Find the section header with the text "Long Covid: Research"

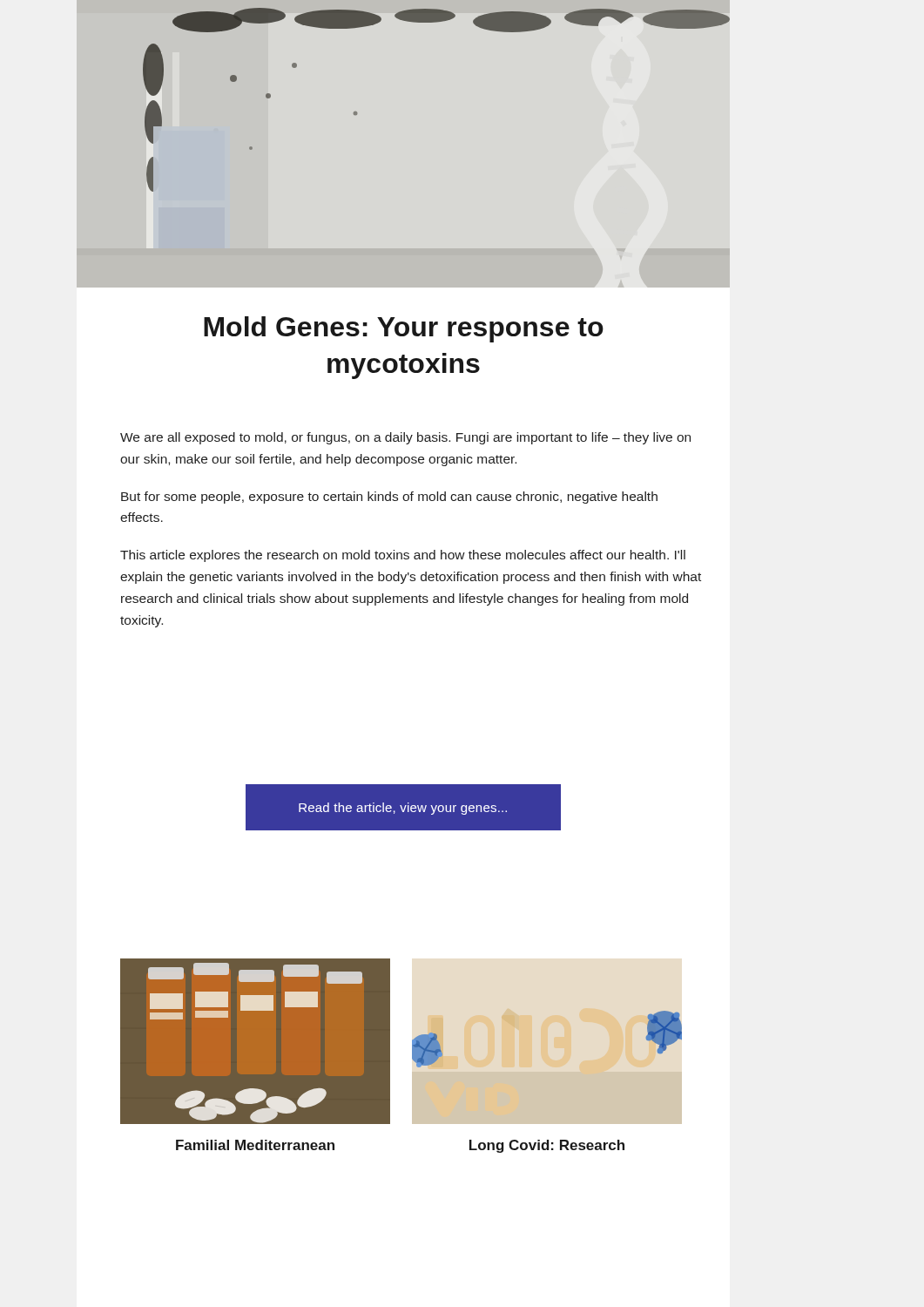click(x=547, y=1145)
